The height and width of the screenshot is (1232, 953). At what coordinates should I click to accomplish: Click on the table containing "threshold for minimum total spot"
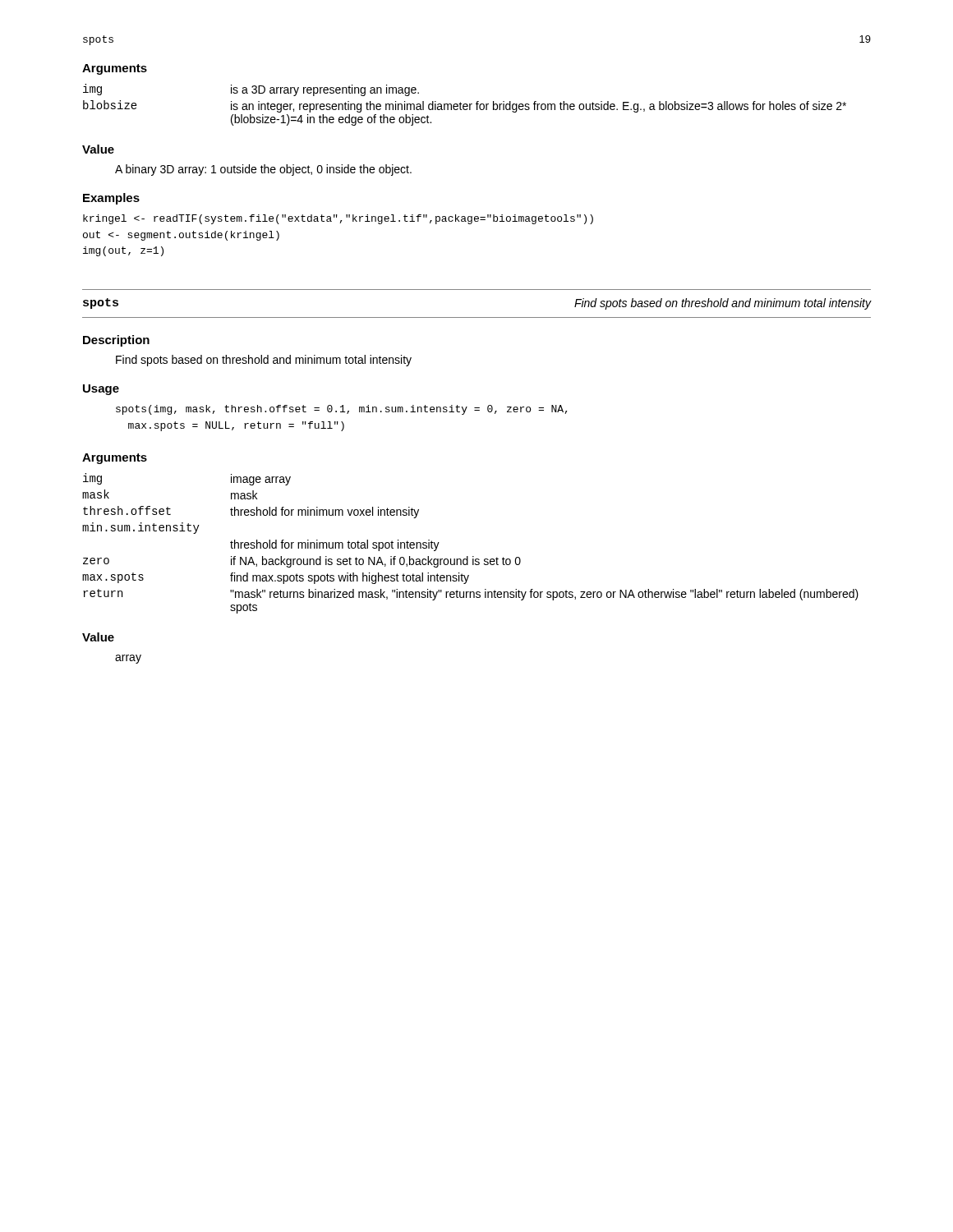click(476, 543)
